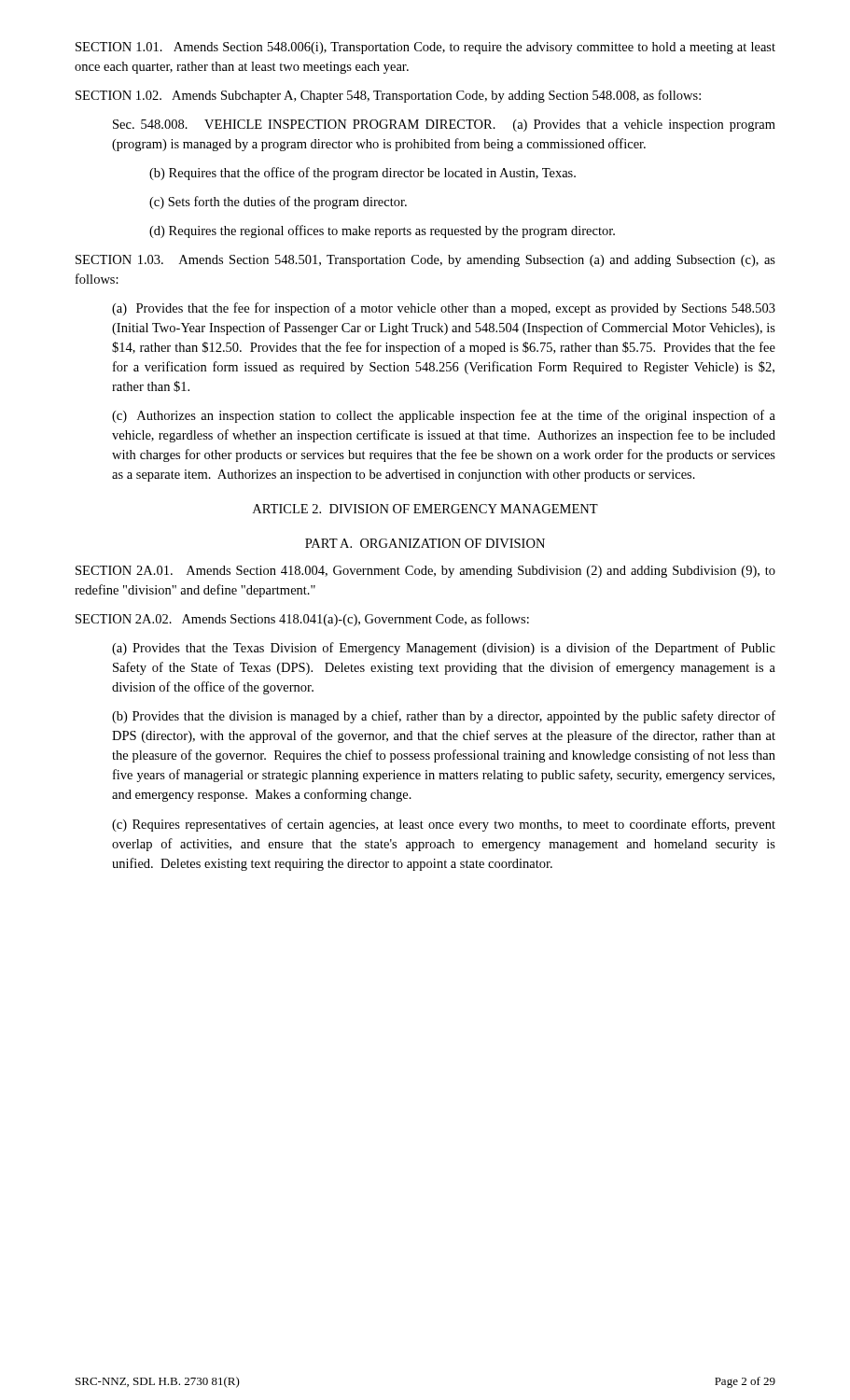The width and height of the screenshot is (850, 1400).
Task: Click on the section header containing "ARTICLE 2. DIVISION OF EMERGENCY"
Action: point(425,509)
